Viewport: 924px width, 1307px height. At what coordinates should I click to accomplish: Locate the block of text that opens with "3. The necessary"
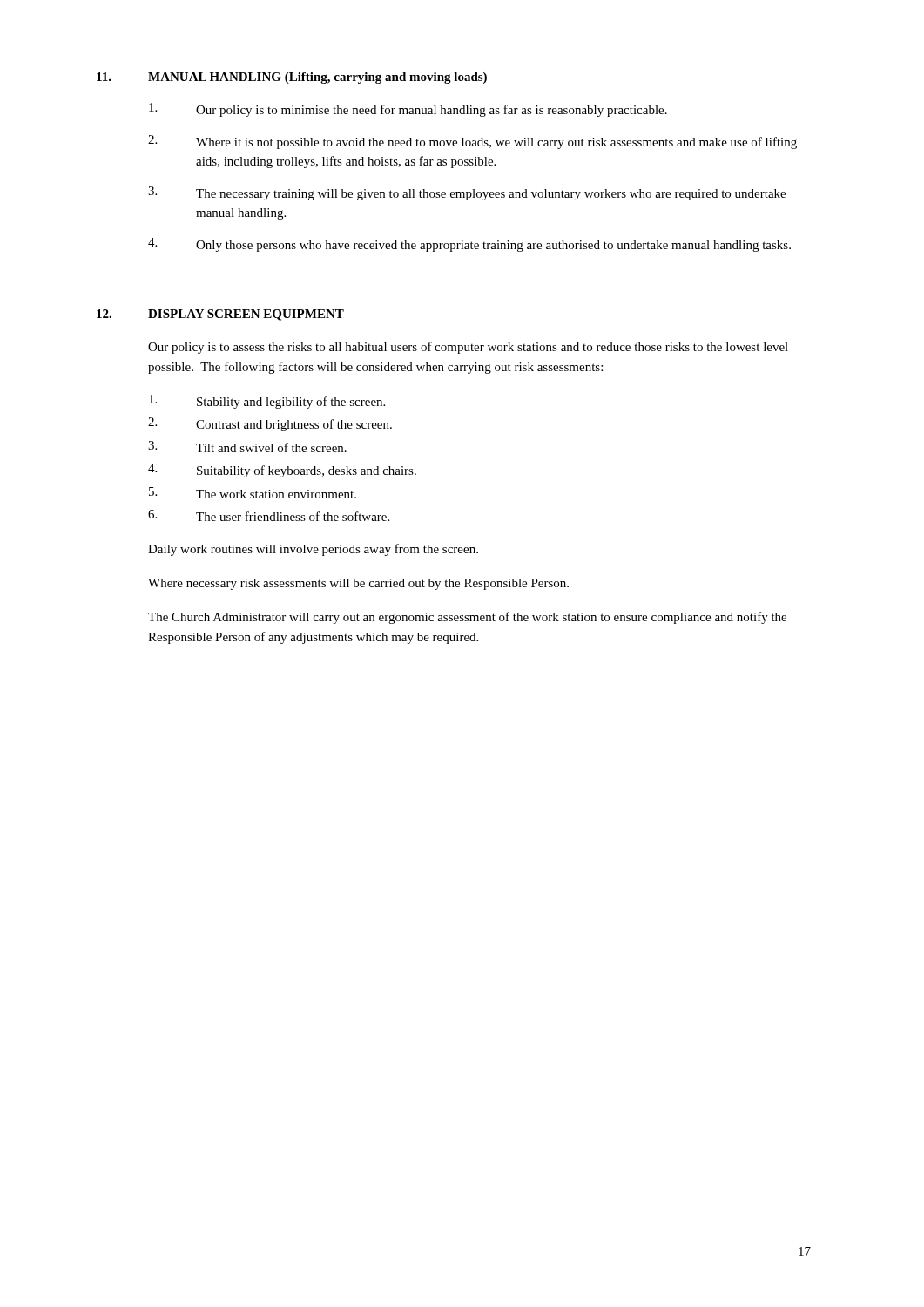click(x=479, y=203)
